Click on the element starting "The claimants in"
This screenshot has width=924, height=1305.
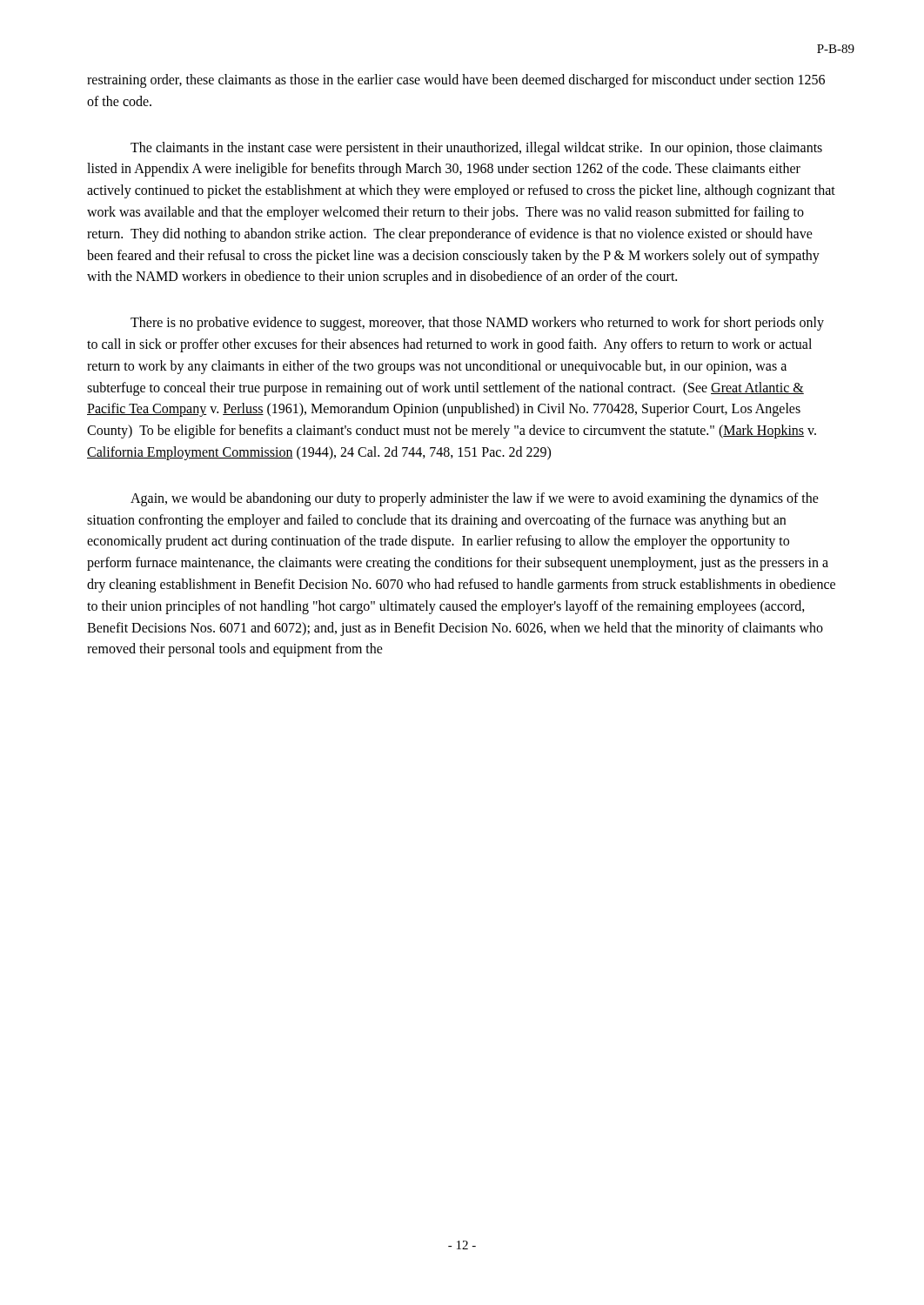[x=461, y=212]
